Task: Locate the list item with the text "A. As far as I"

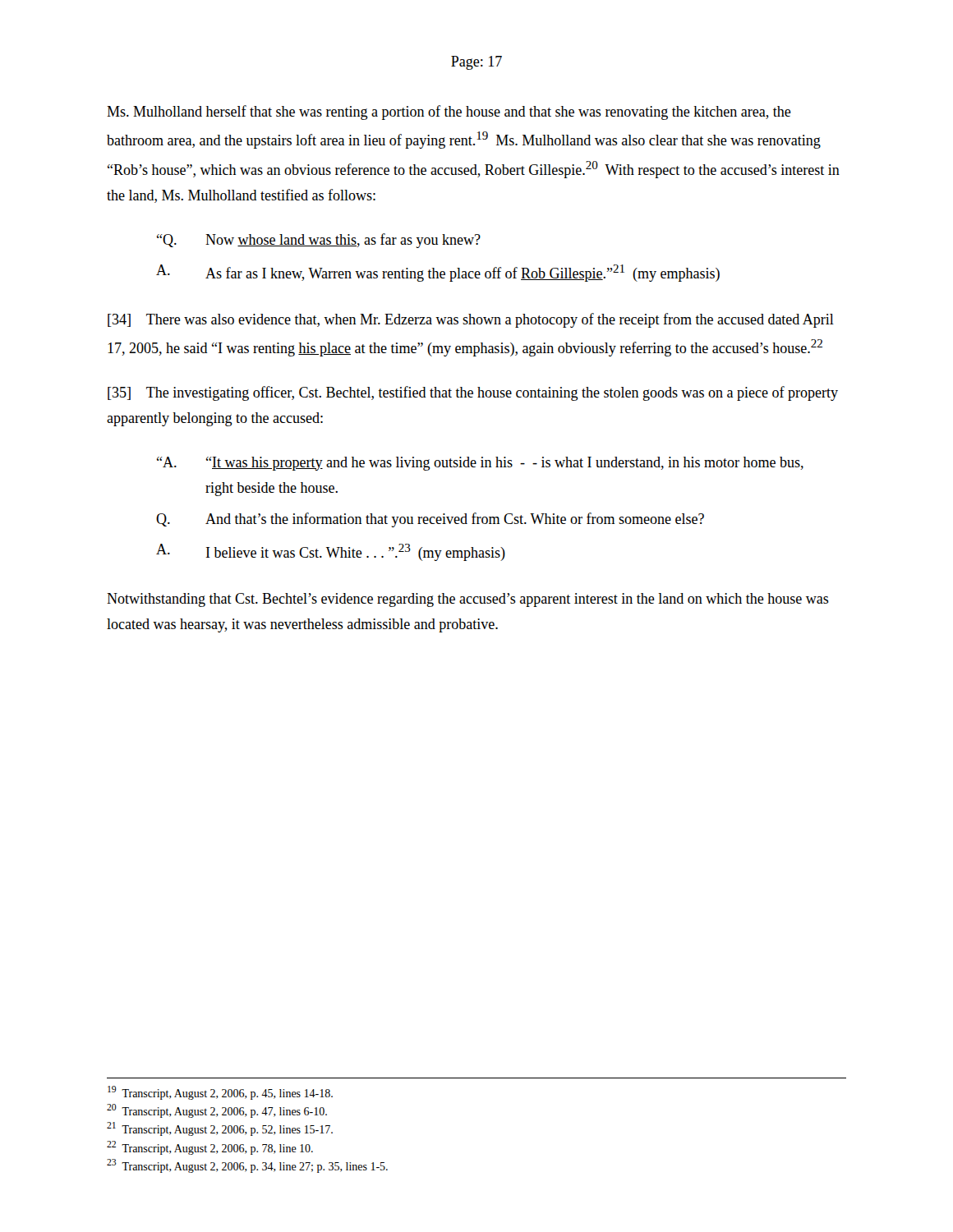Action: 438,273
